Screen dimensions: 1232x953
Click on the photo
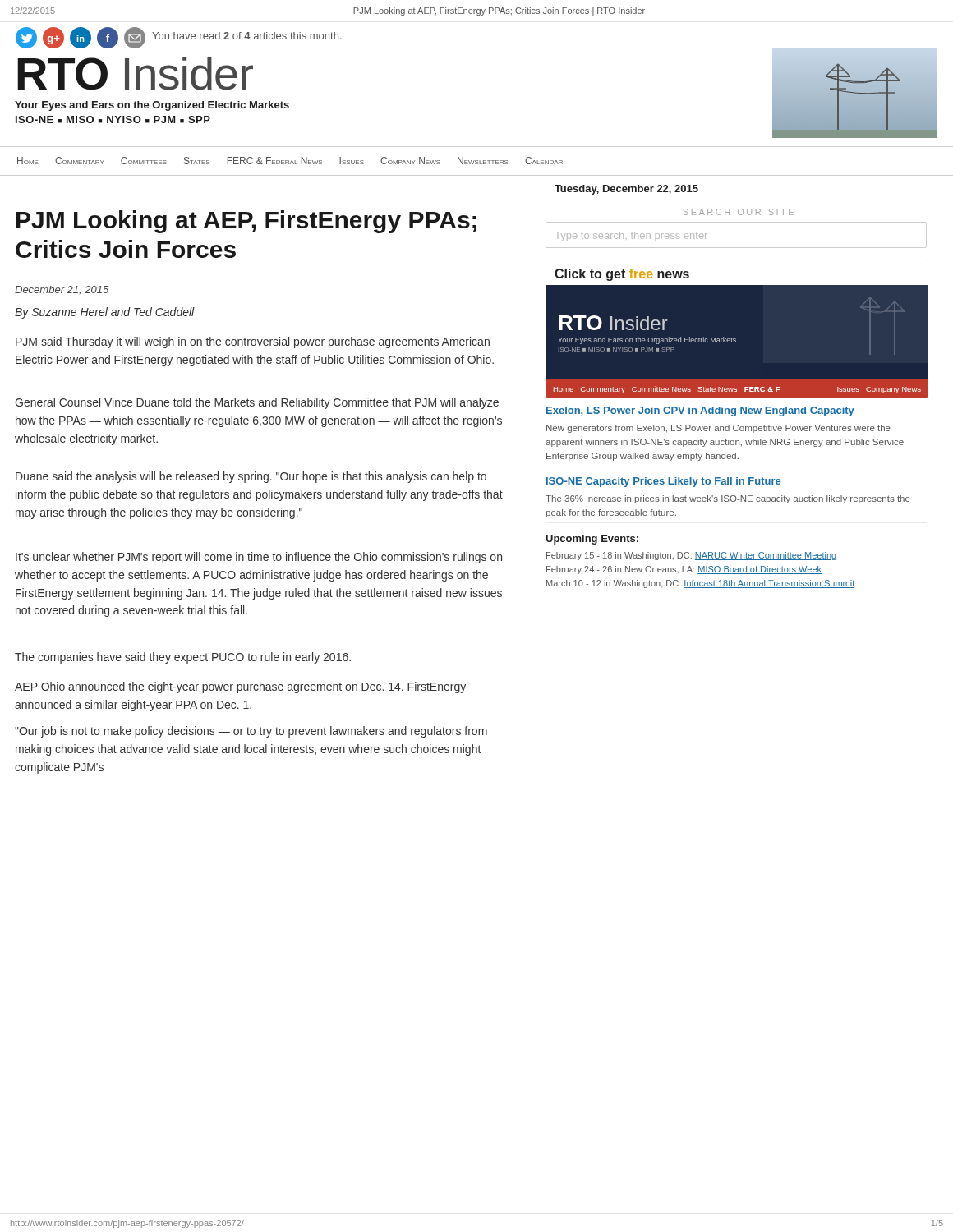(854, 93)
